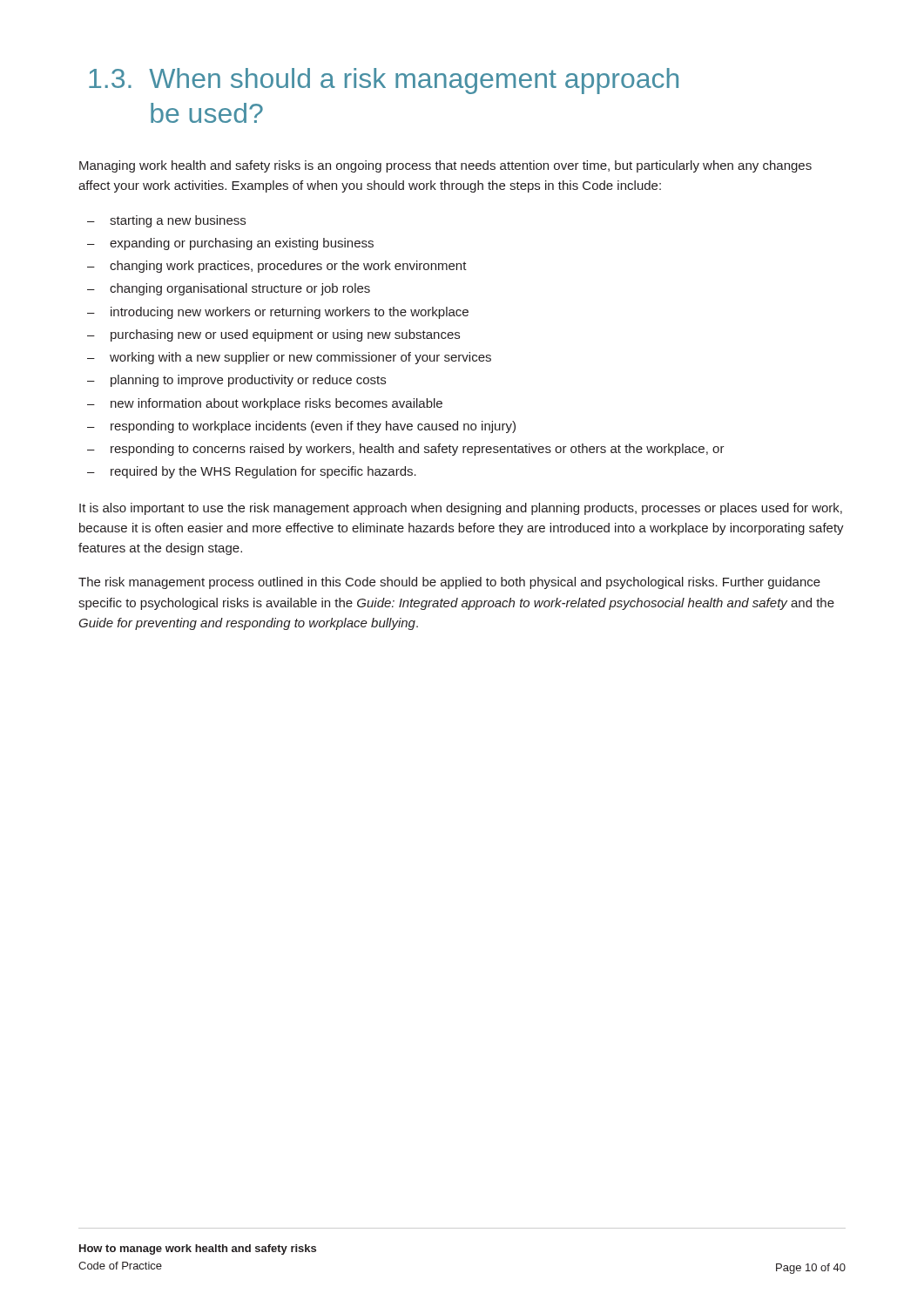
Task: Click on the list item with the text "–new information about"
Action: tap(265, 404)
